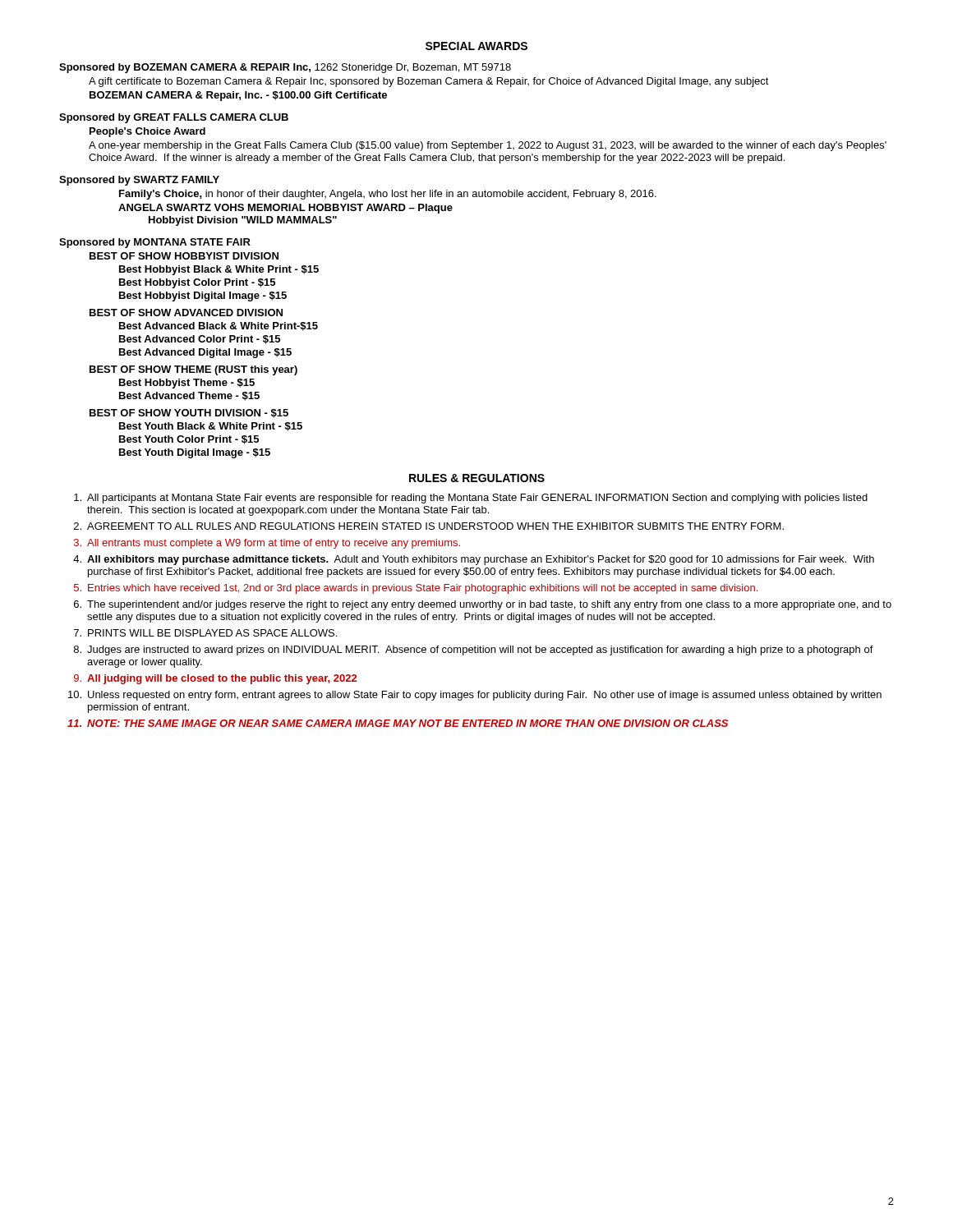Click on the block starting "Family's Choice, in honor of their daughter,"
Image resolution: width=953 pixels, height=1232 pixels.
tap(388, 193)
